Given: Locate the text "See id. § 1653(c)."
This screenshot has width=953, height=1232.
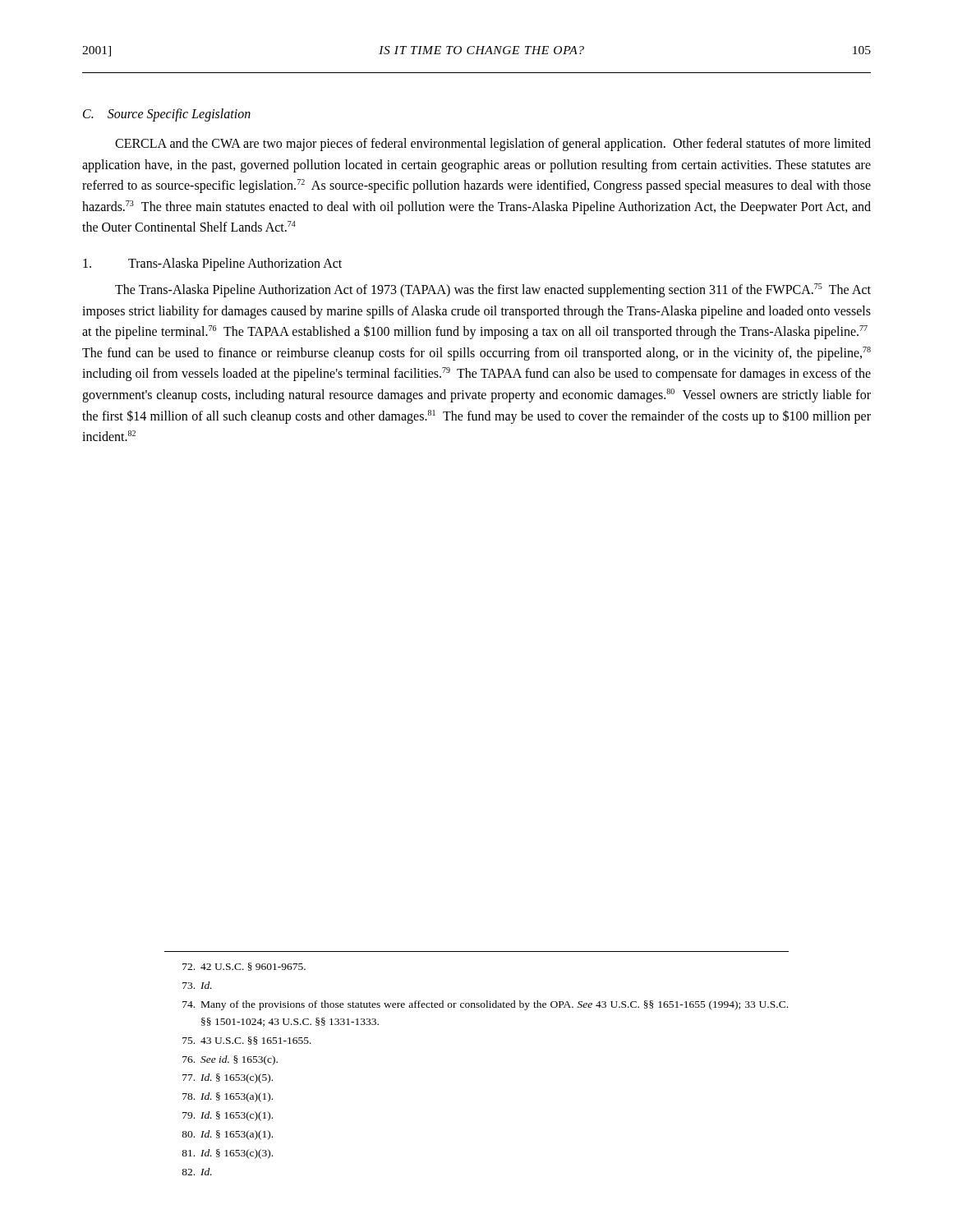Looking at the screenshot, I should pos(230,1060).
